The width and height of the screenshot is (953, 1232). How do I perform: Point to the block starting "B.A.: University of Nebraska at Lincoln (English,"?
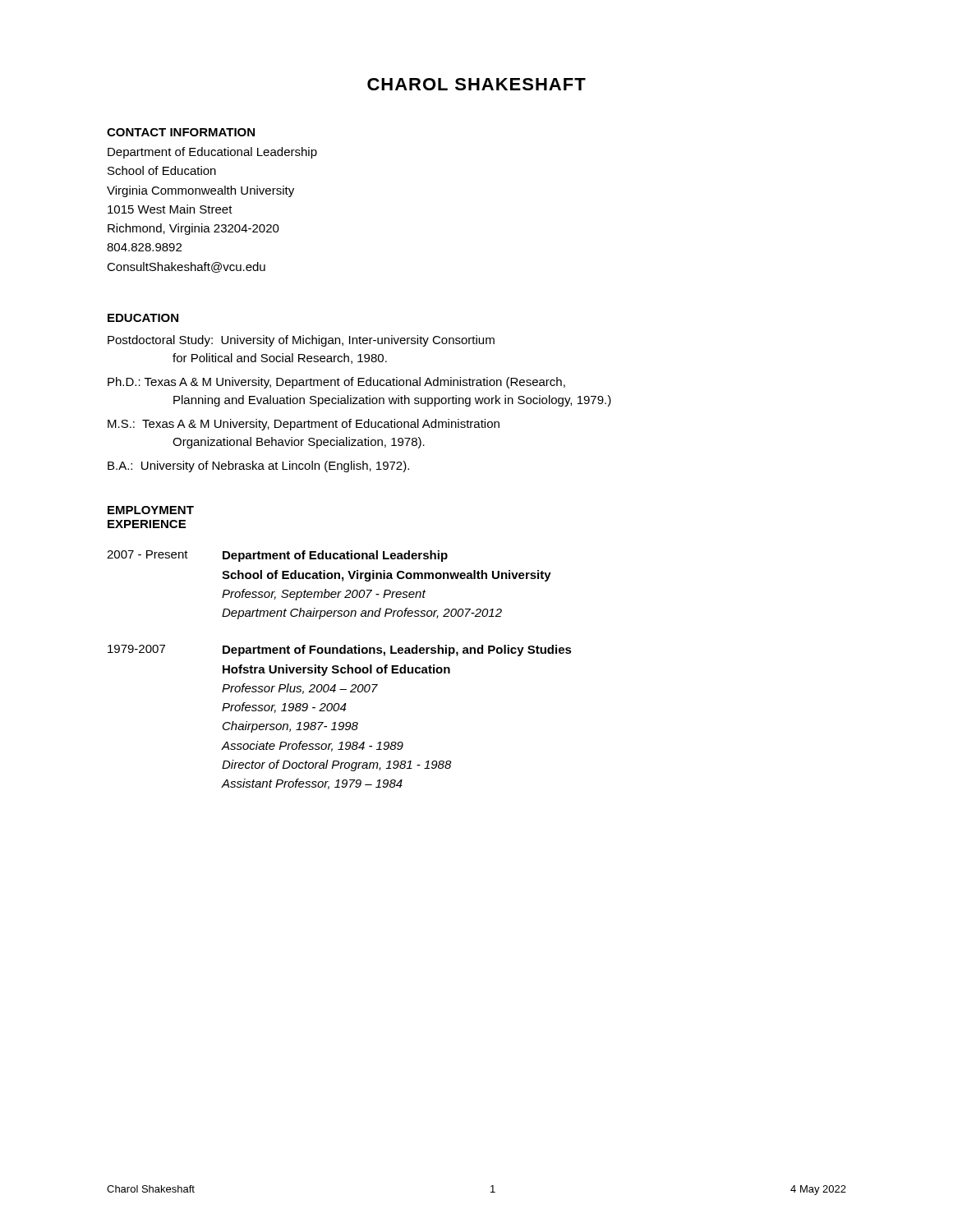(259, 465)
